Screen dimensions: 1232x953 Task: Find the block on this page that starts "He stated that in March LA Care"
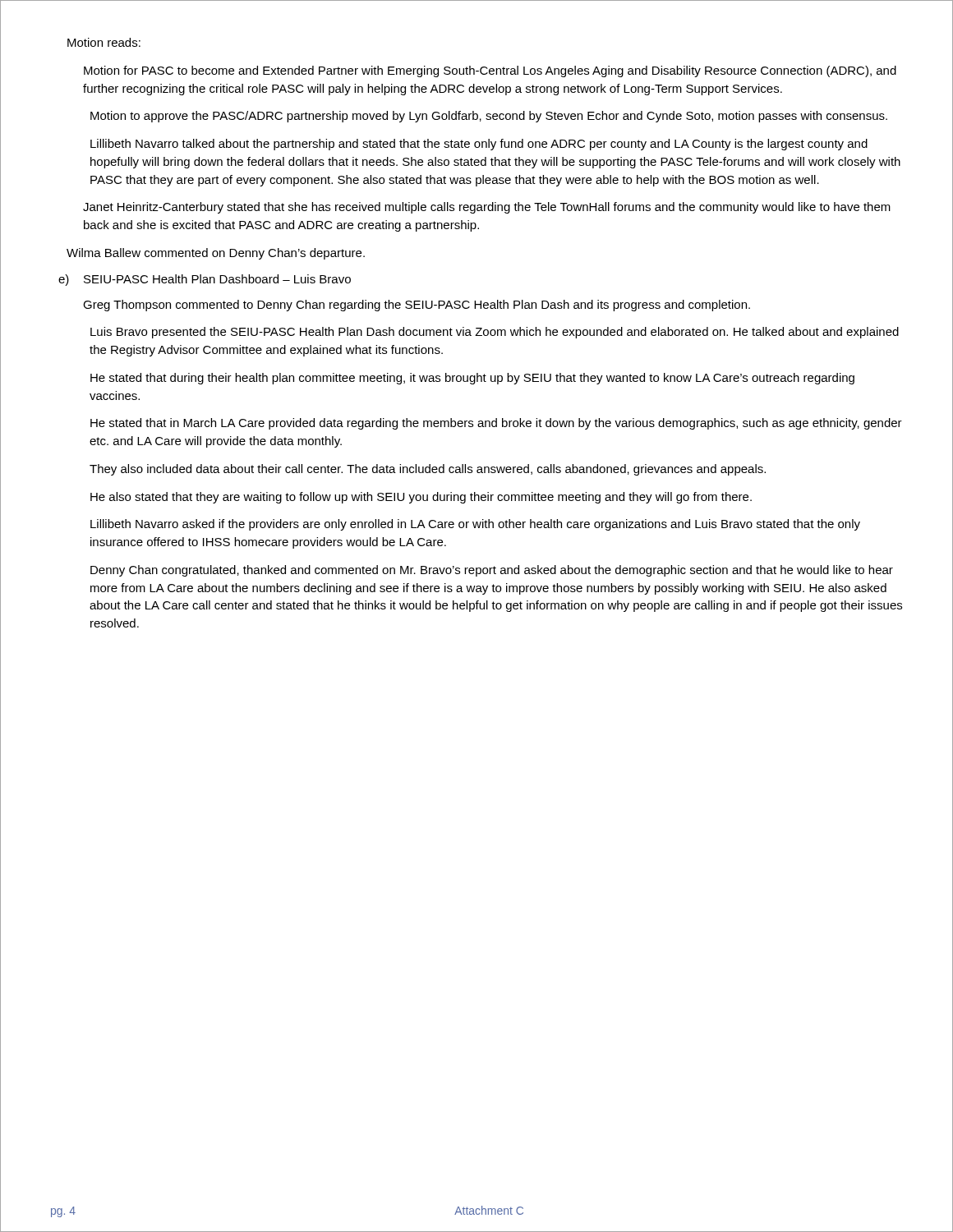(x=496, y=432)
